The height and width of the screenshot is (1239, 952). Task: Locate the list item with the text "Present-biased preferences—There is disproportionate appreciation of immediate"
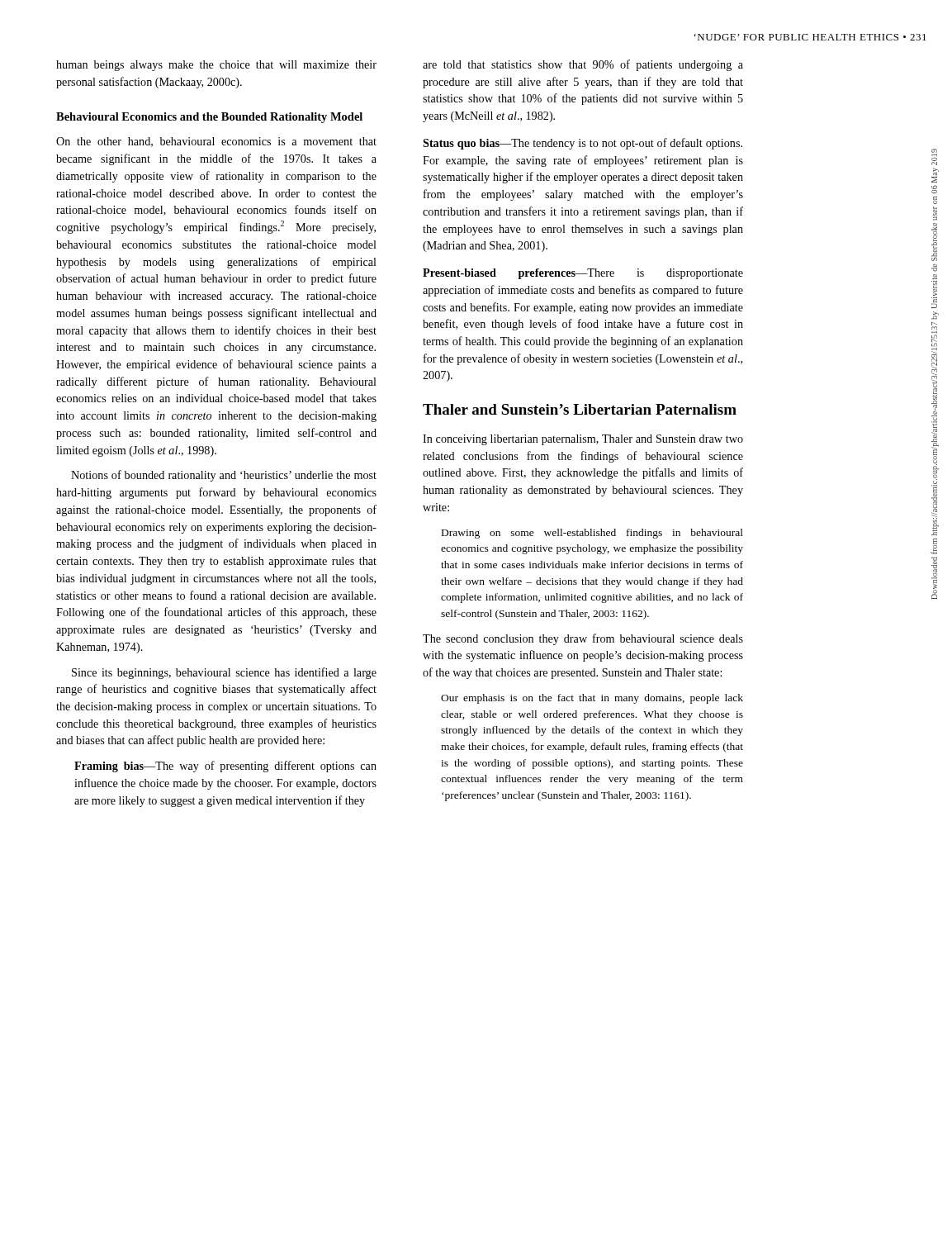tap(583, 324)
